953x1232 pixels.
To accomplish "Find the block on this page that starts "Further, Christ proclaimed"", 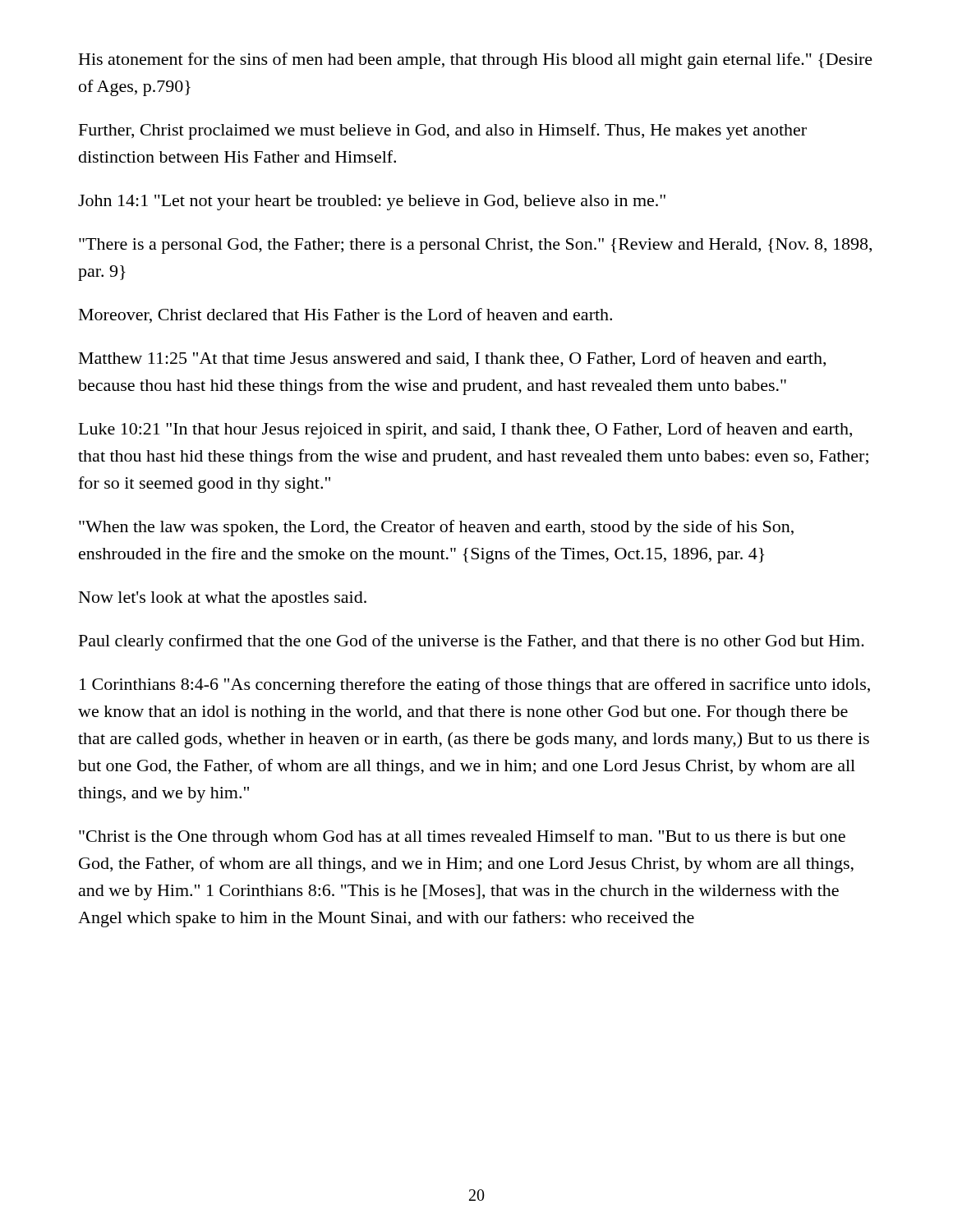I will pos(442,143).
